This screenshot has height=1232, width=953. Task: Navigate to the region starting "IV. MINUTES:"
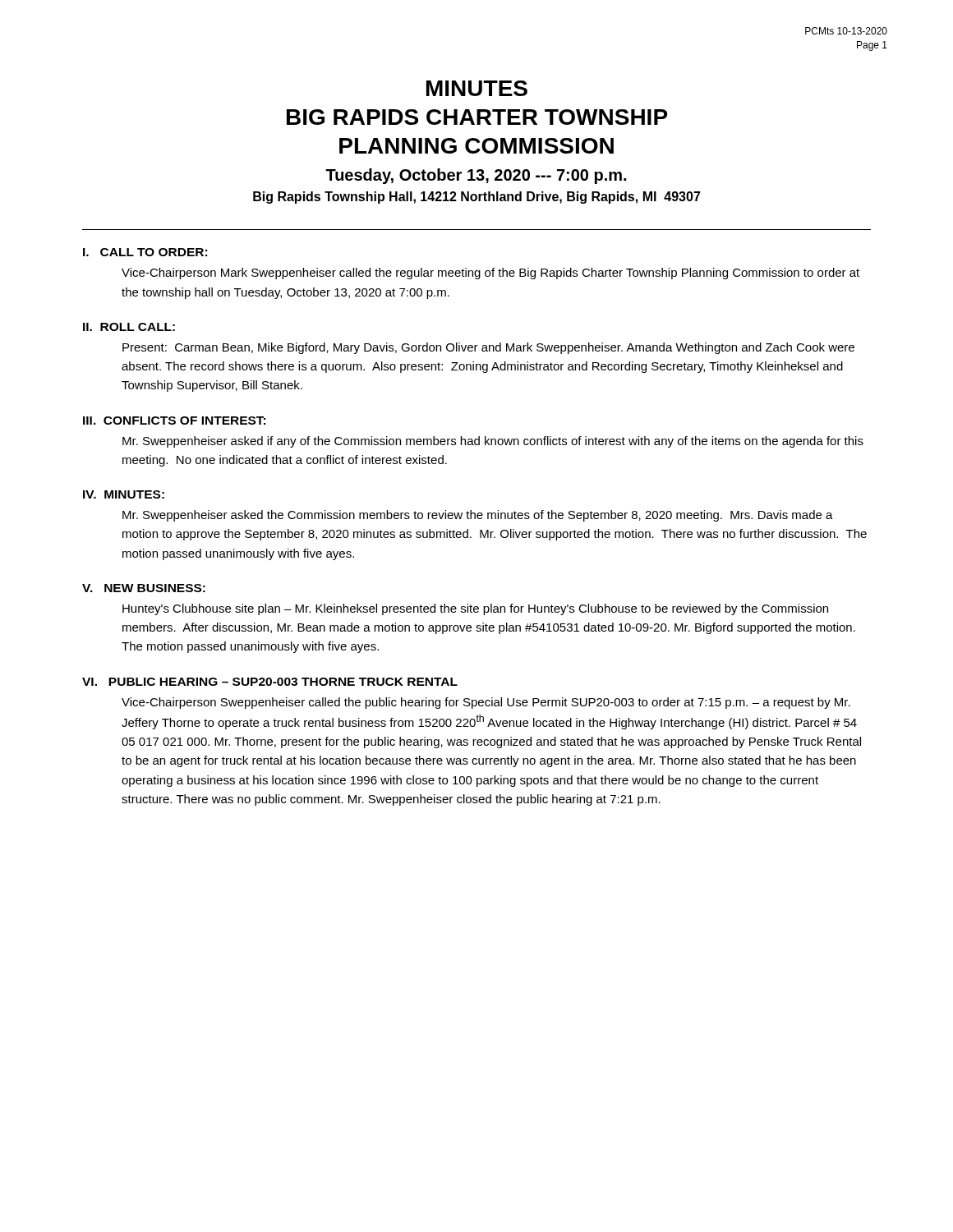point(124,494)
